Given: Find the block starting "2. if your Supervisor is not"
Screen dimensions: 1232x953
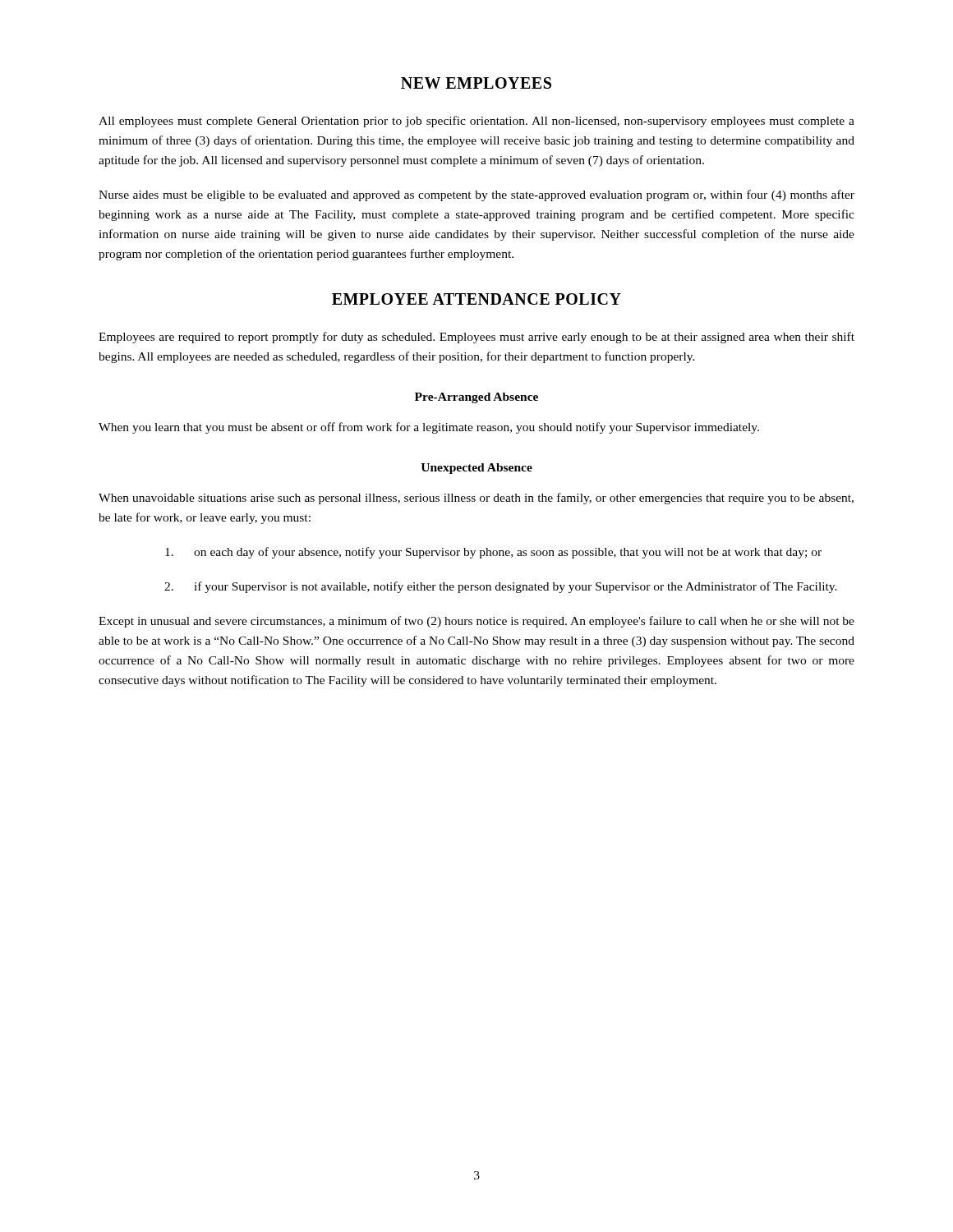Looking at the screenshot, I should tap(509, 587).
